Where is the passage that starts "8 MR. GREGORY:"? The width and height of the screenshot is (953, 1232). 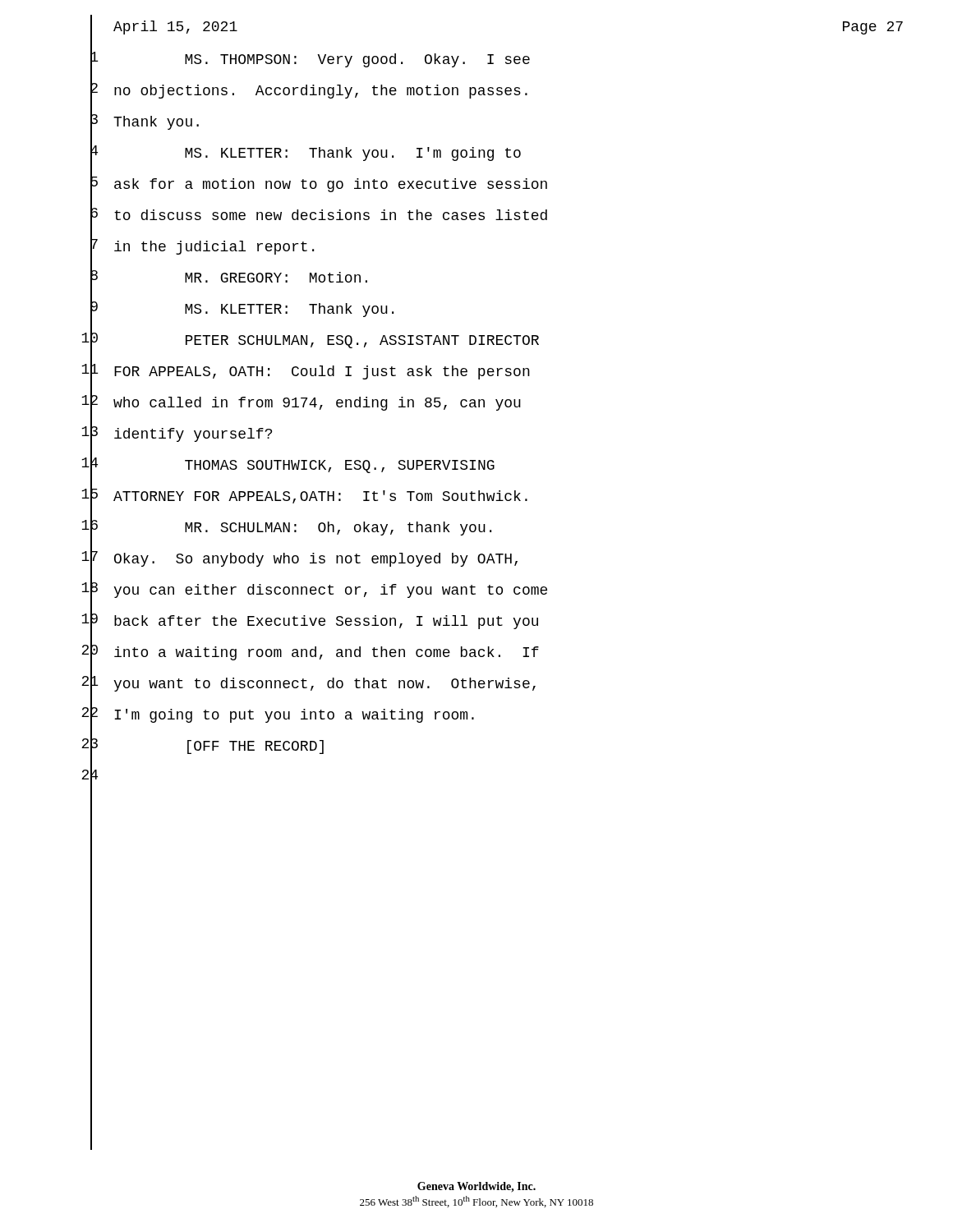[229, 278]
